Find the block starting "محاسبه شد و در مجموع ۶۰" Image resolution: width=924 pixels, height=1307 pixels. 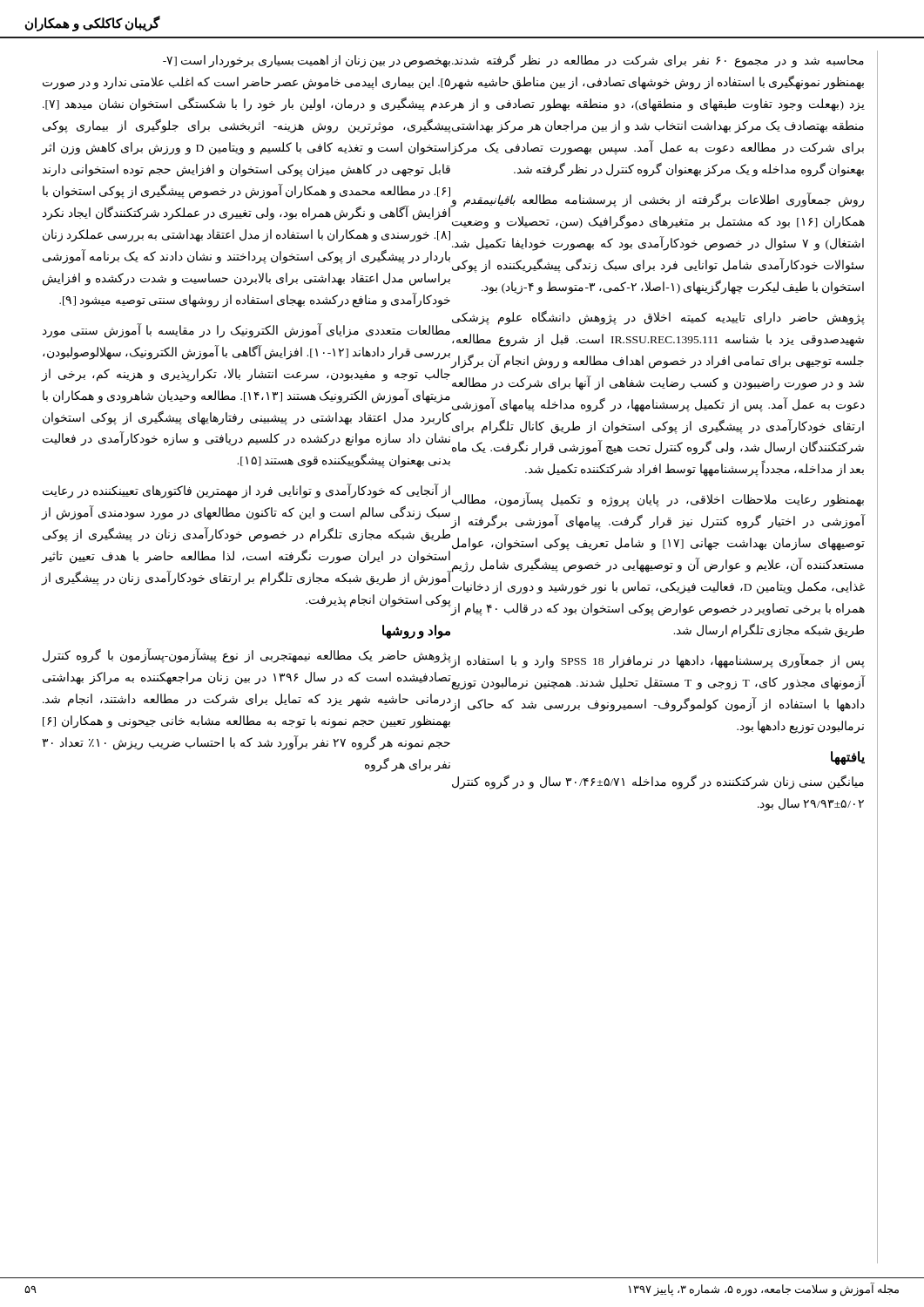point(658,115)
